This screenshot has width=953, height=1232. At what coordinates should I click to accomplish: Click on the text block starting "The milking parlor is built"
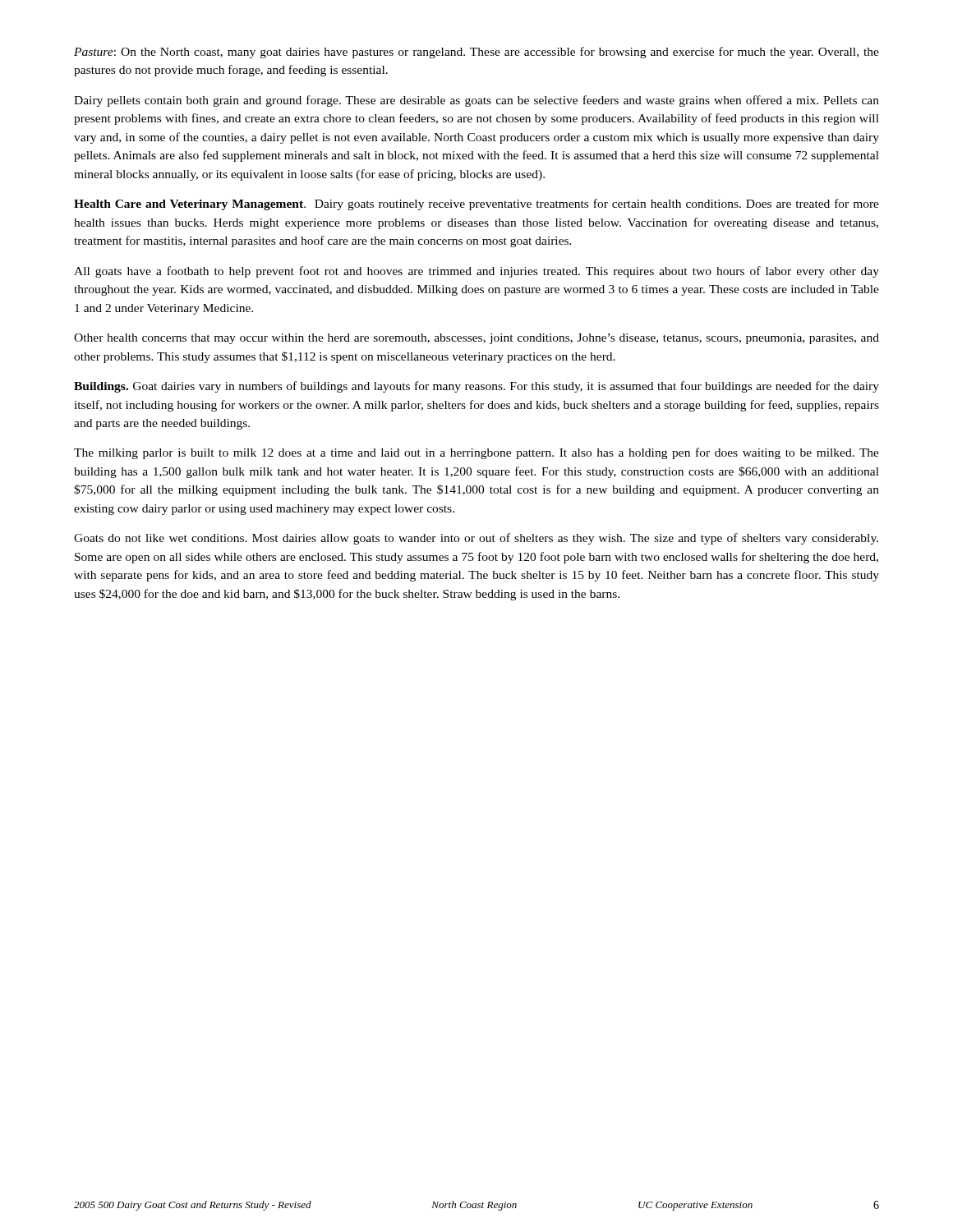pos(476,481)
